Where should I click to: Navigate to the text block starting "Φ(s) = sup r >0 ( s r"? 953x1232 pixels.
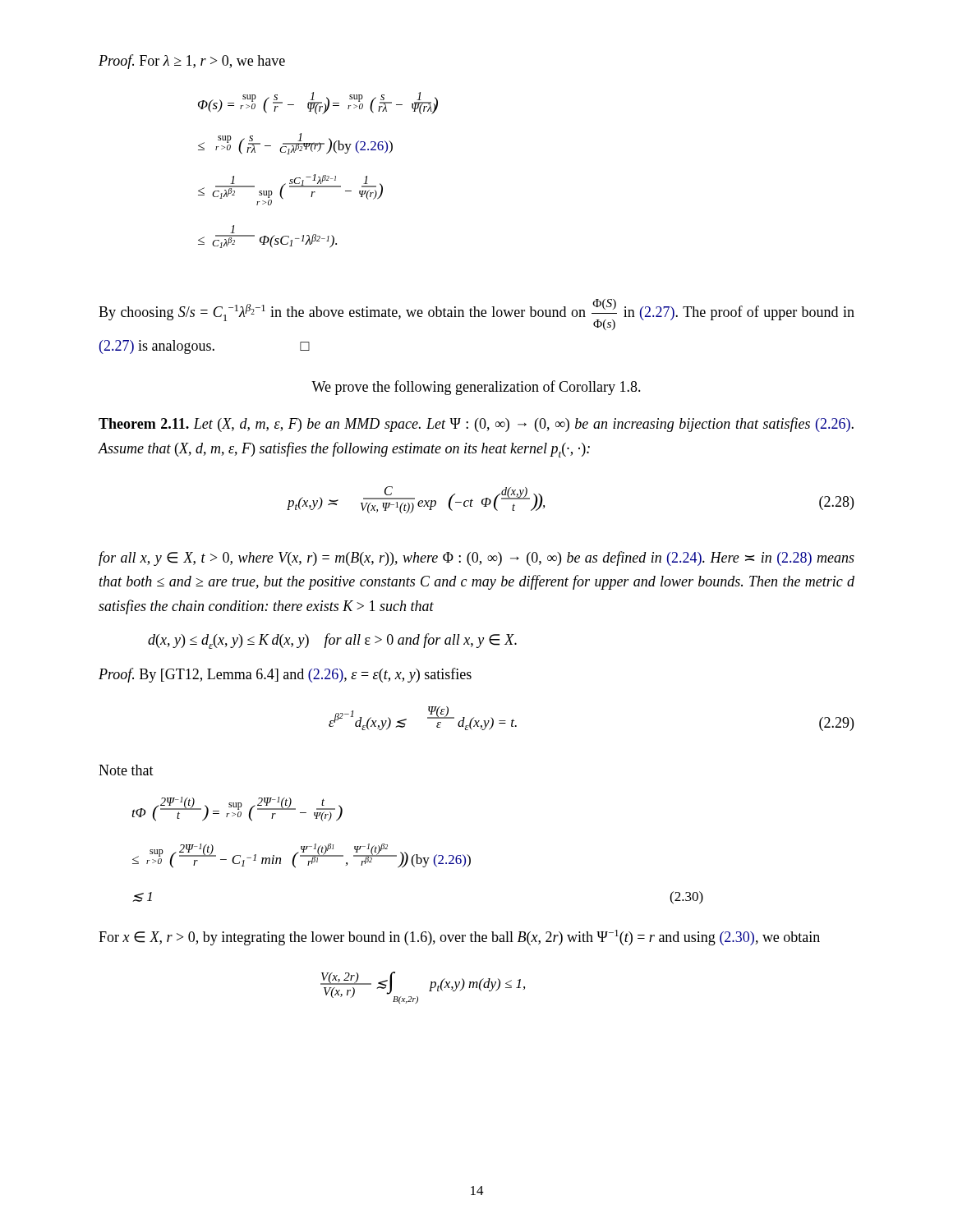click(318, 103)
